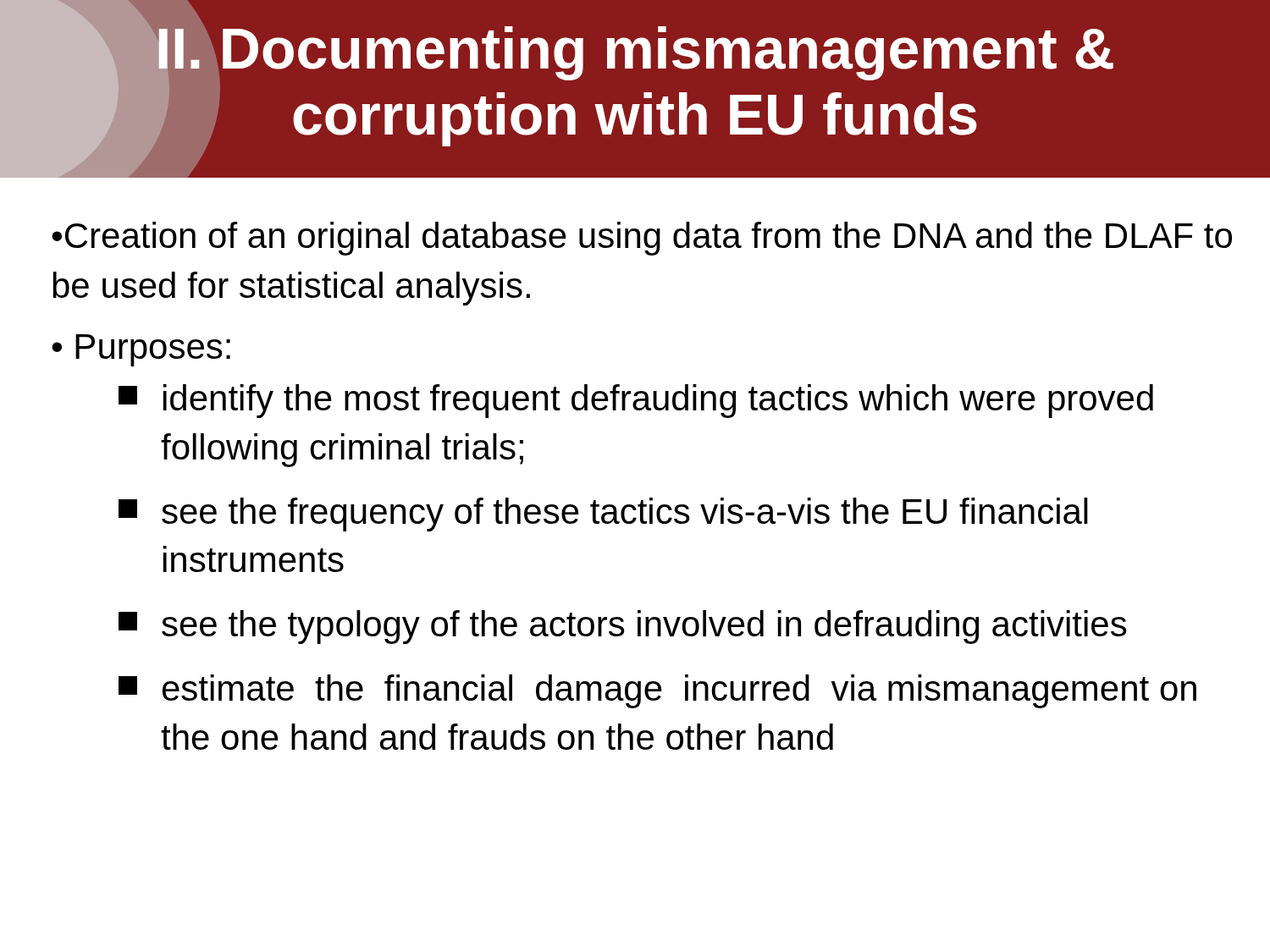Find the list item with the text "see the frequency of these tactics"
The width and height of the screenshot is (1270, 952).
tap(677, 536)
